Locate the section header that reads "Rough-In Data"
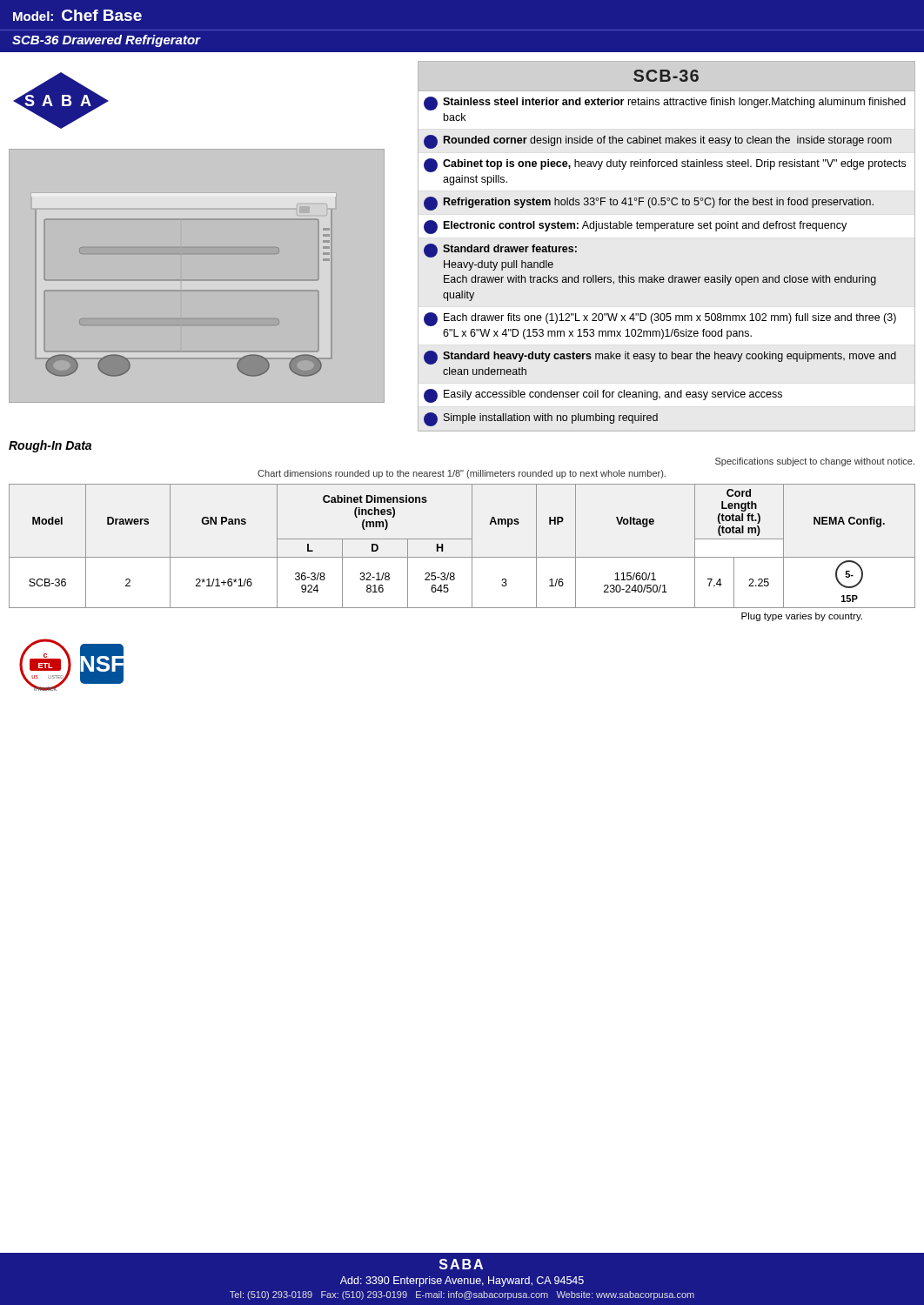Screen dimensions: 1305x924 (50, 445)
